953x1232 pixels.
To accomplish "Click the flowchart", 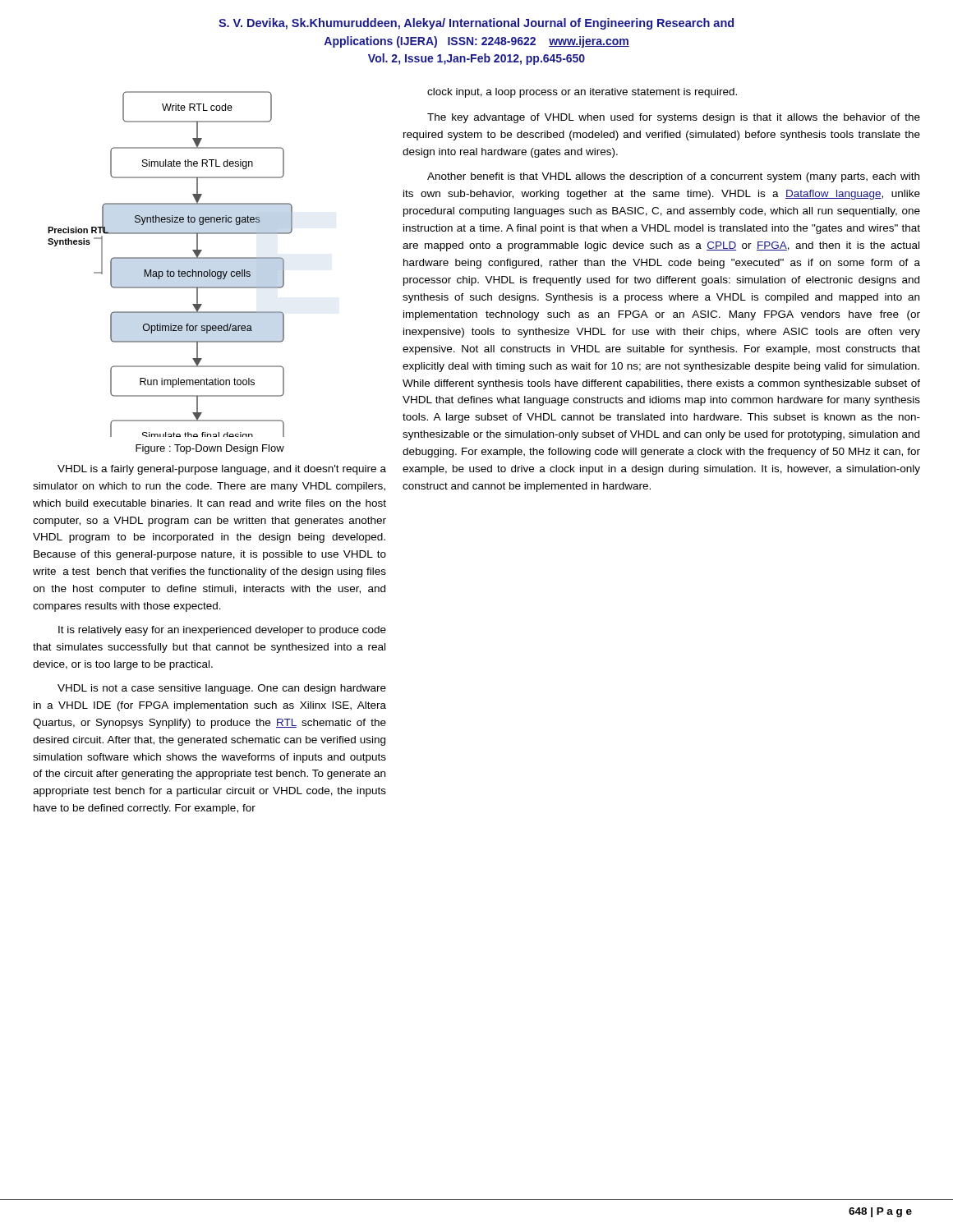I will [x=210, y=260].
